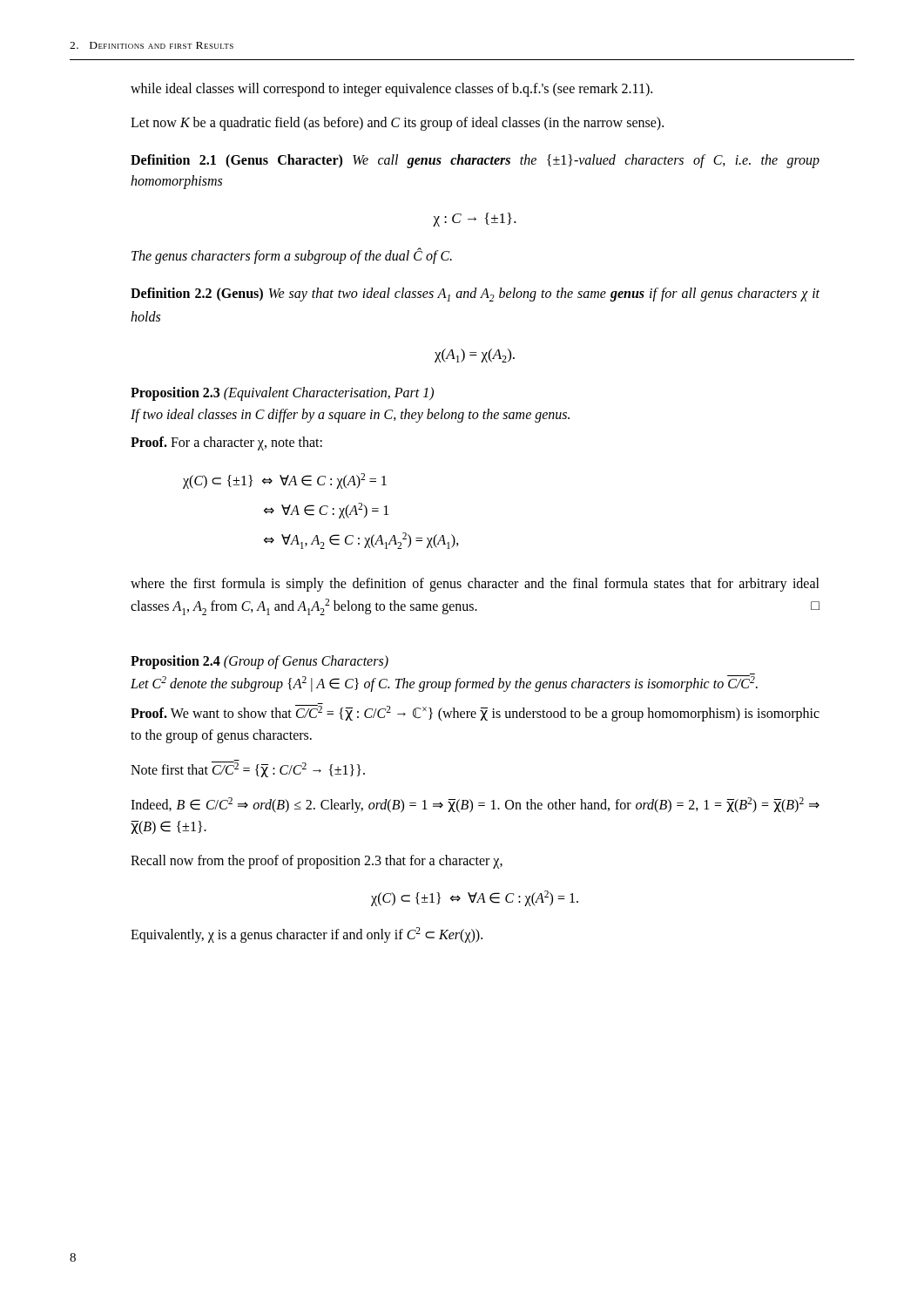Select the formula with the text "χ(A1) = χ(A2)."
Image resolution: width=924 pixels, height=1307 pixels.
(475, 355)
